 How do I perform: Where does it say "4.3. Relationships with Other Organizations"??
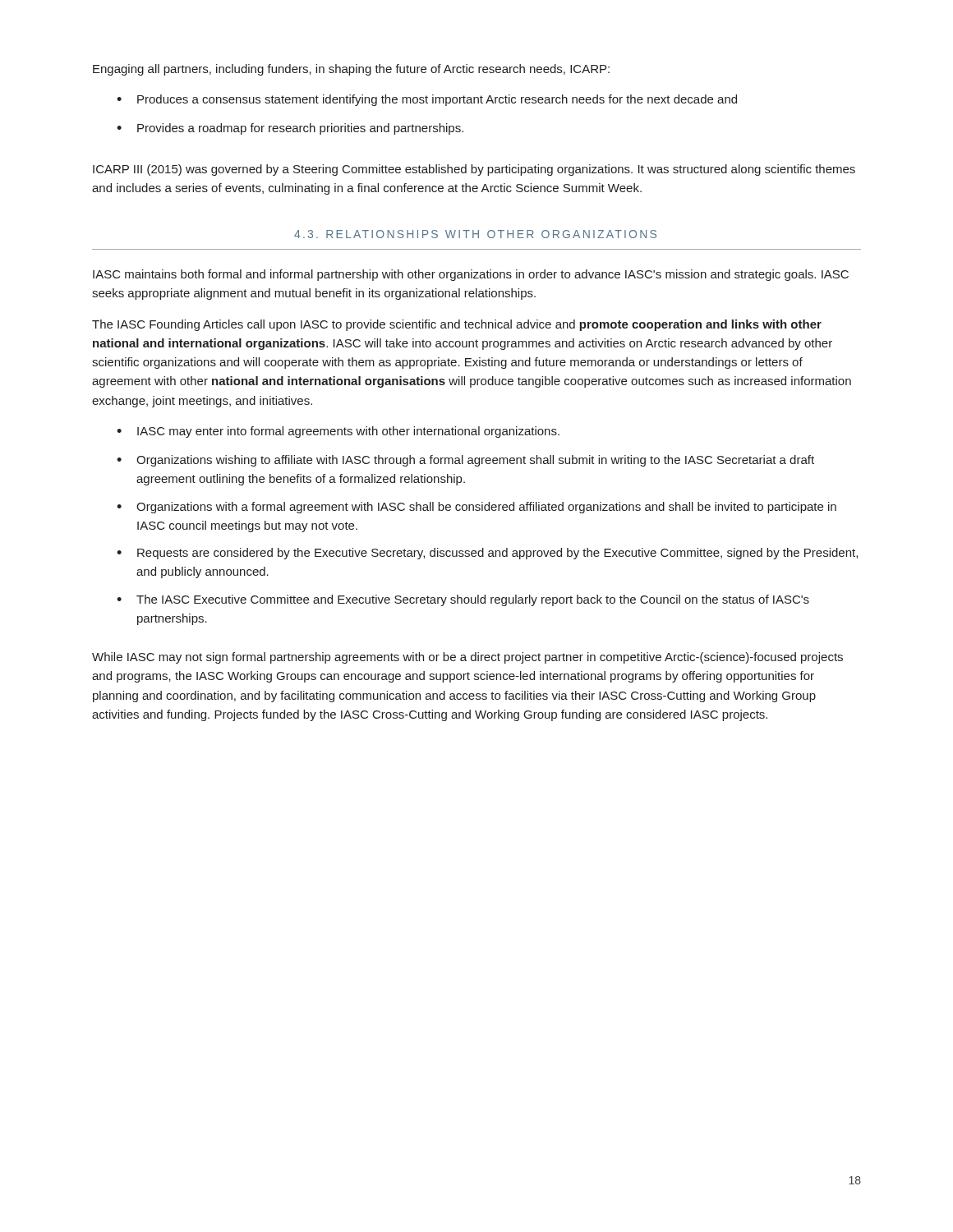point(476,234)
